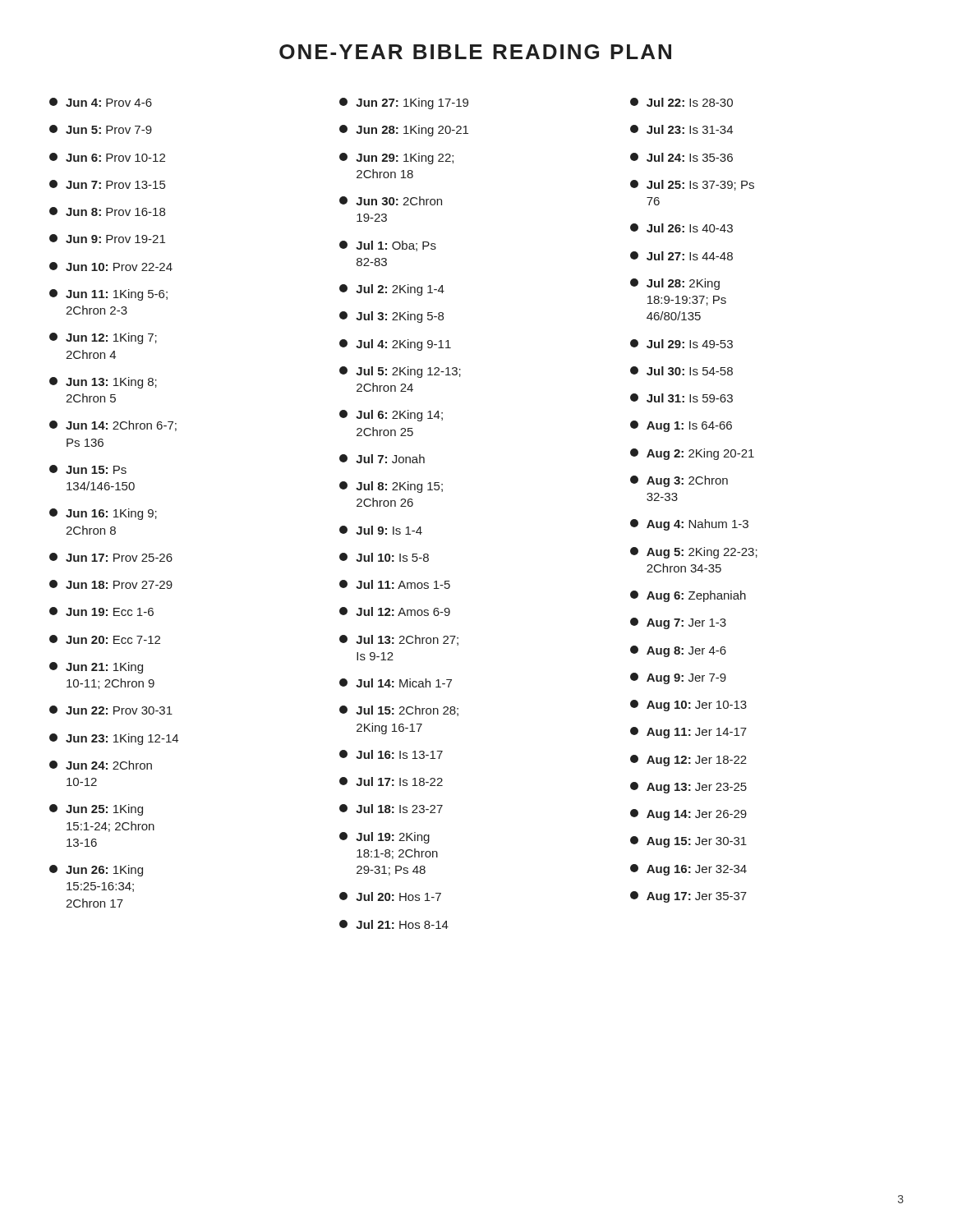Navigate to the passage starting "Aug 14: Jer"
This screenshot has height=1232, width=953.
(688, 814)
